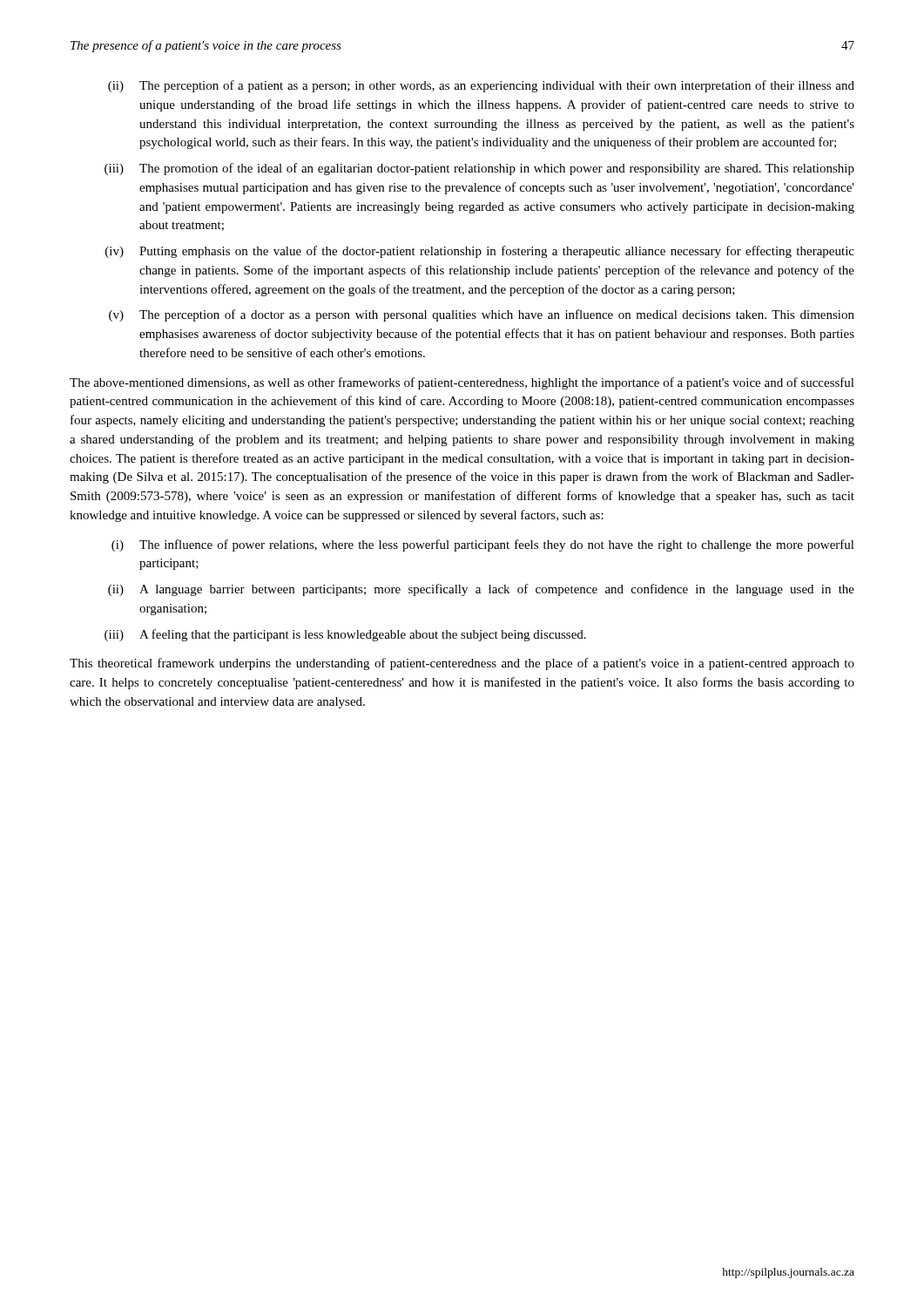This screenshot has height=1307, width=924.
Task: Click on the text starting "The above-mentioned dimensions, as well as"
Action: pyautogui.click(x=462, y=448)
